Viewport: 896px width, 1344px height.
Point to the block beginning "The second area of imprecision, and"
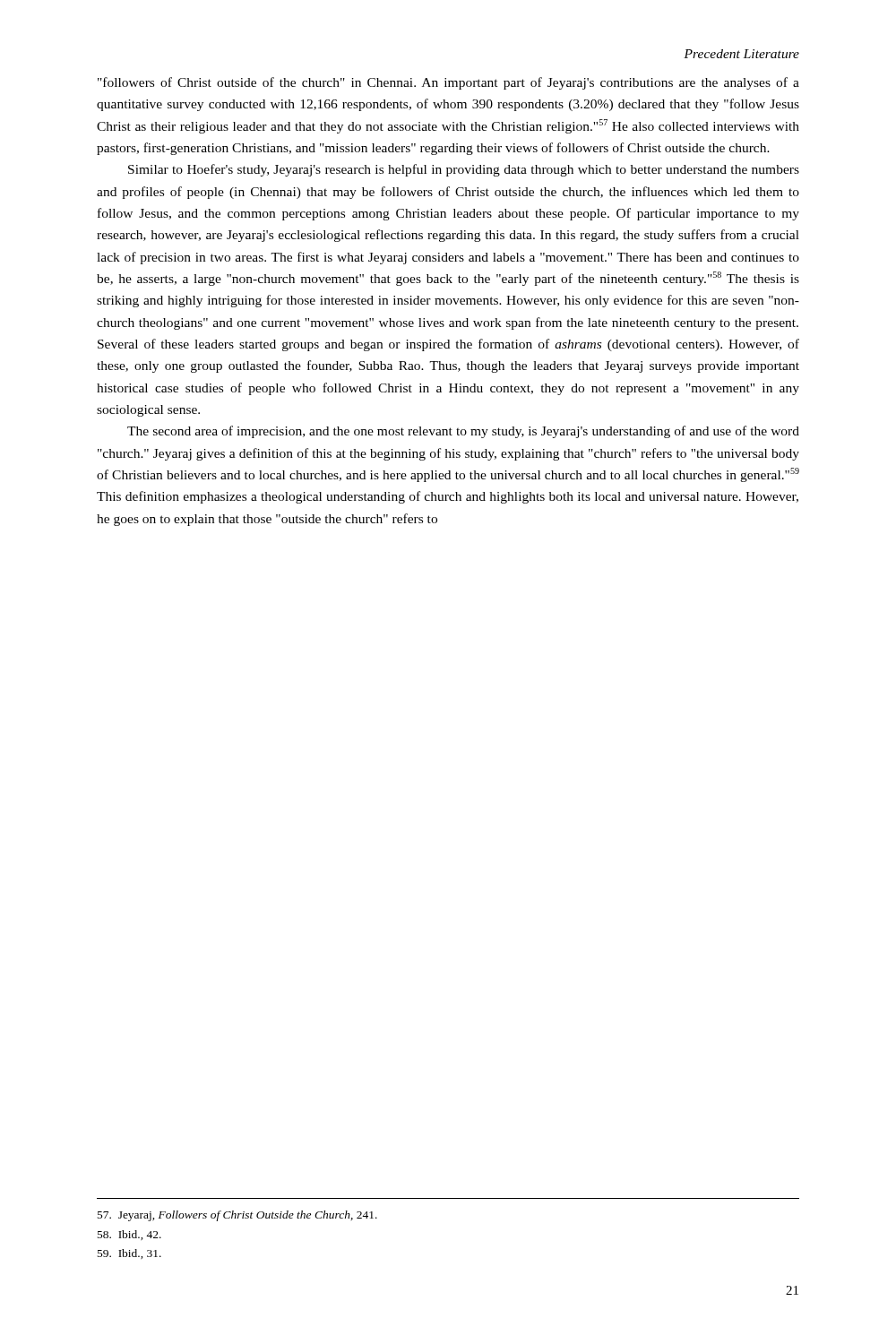[448, 475]
